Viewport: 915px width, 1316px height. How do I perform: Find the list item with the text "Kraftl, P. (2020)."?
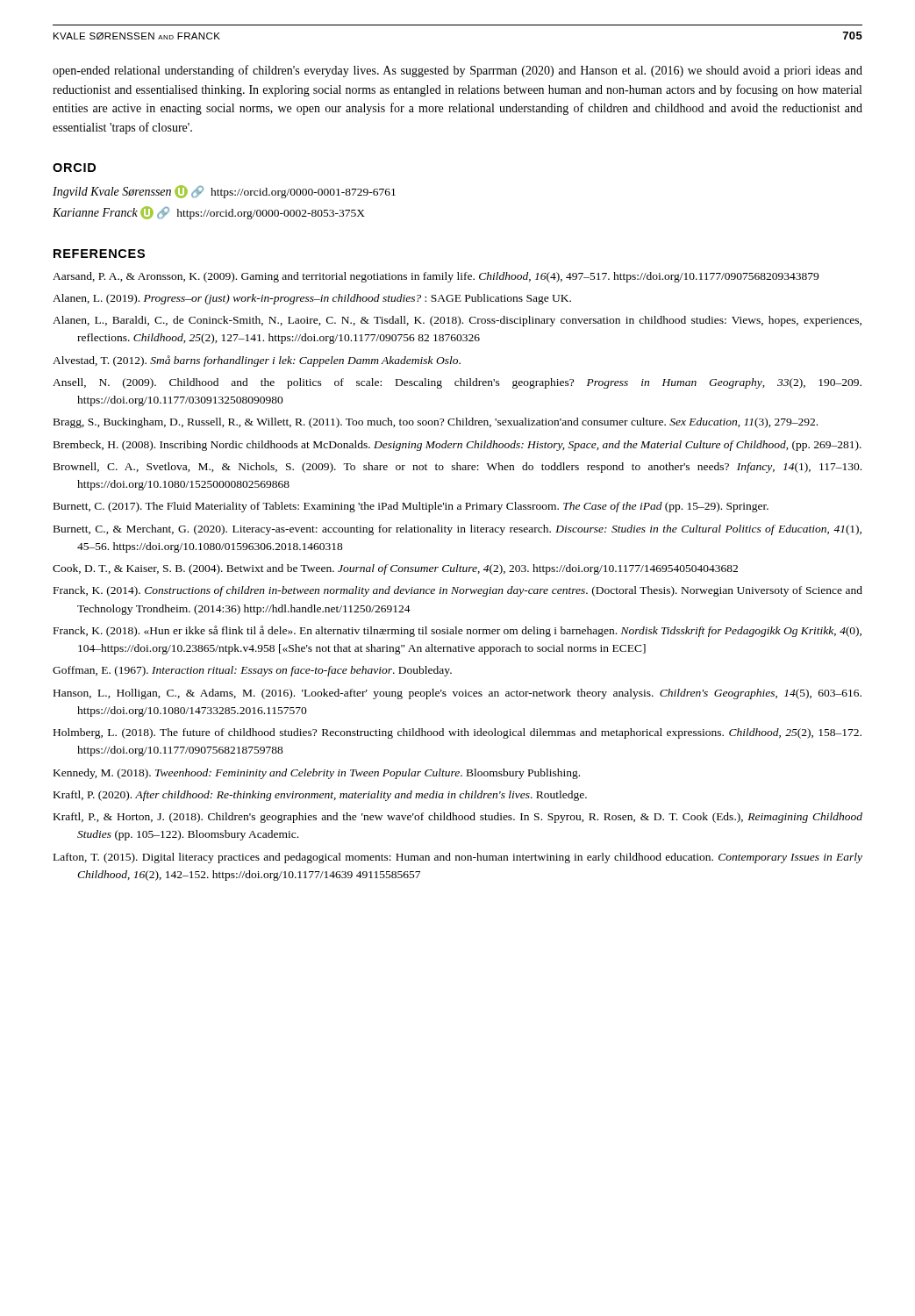pyautogui.click(x=320, y=794)
